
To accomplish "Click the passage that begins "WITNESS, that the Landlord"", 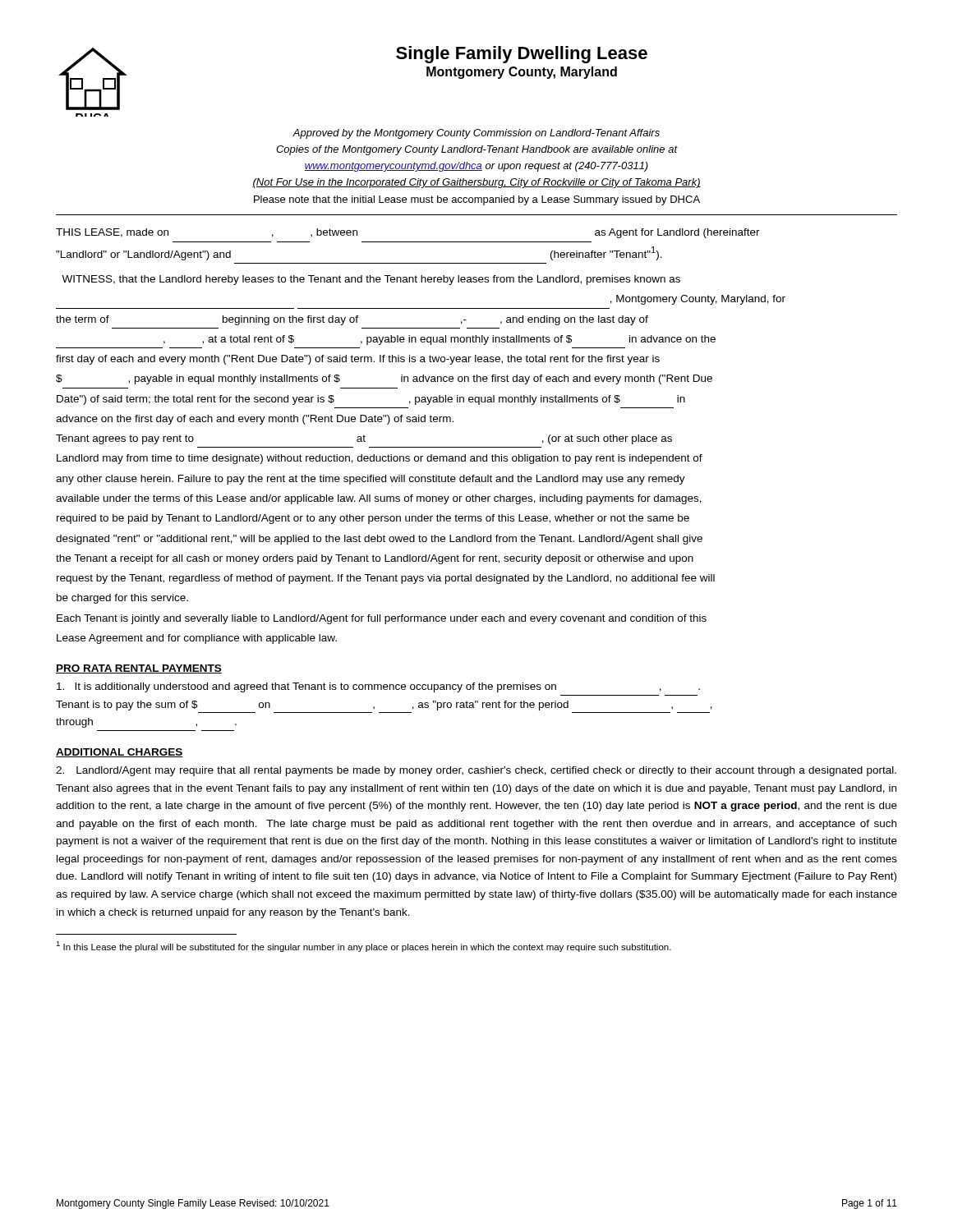I will pos(476,459).
